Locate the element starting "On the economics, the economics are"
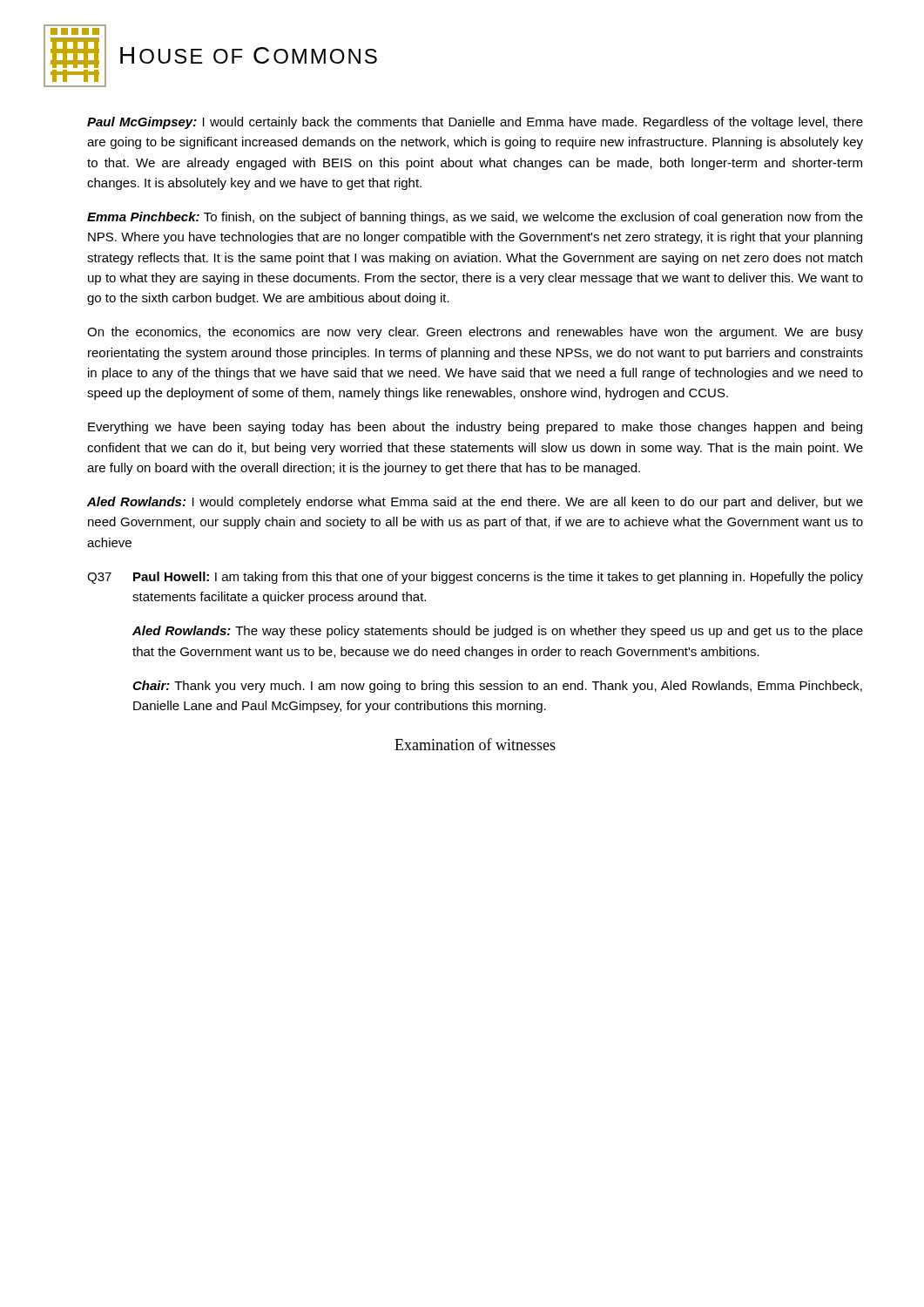 coord(475,362)
